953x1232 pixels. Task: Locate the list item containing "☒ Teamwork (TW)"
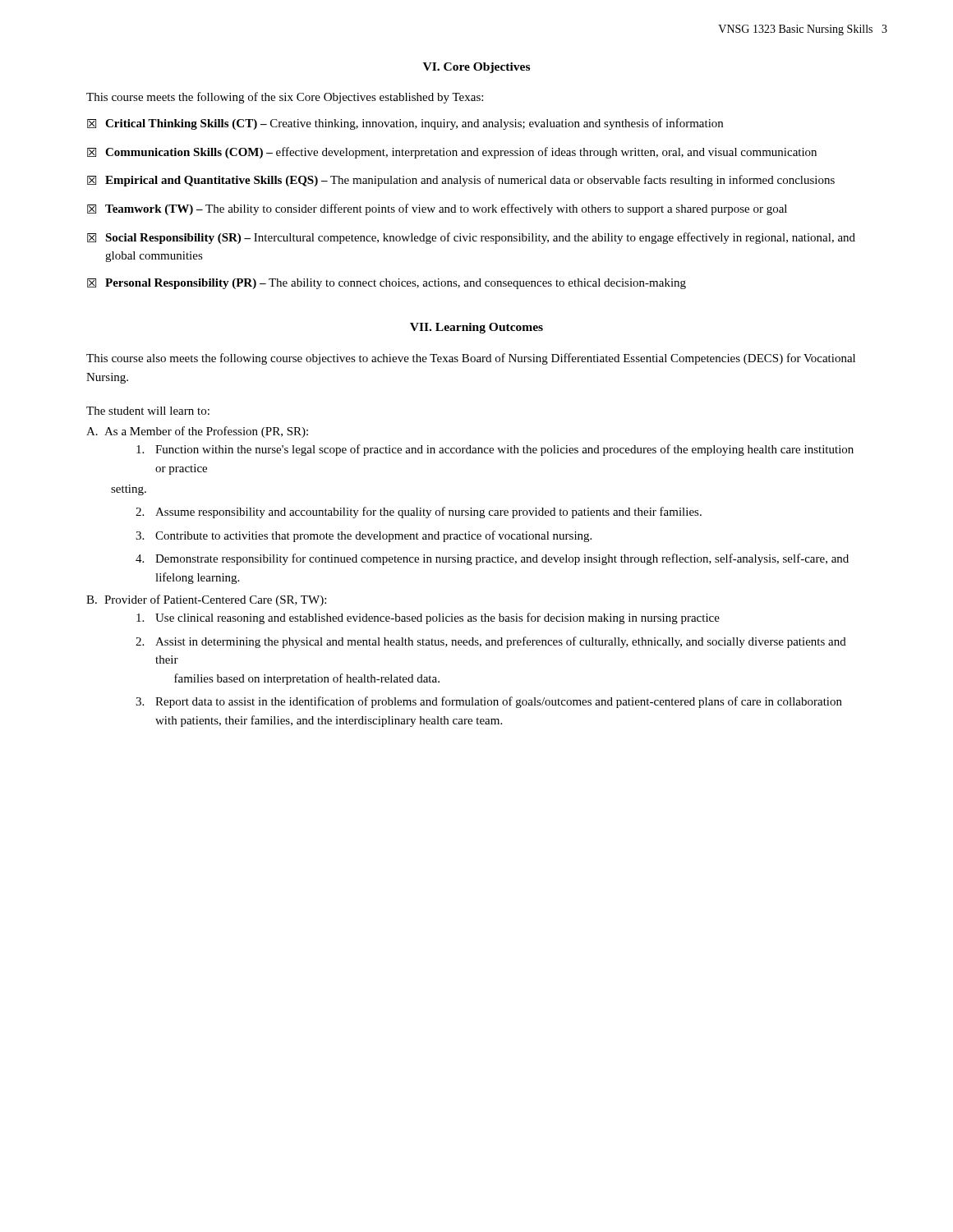coord(437,210)
